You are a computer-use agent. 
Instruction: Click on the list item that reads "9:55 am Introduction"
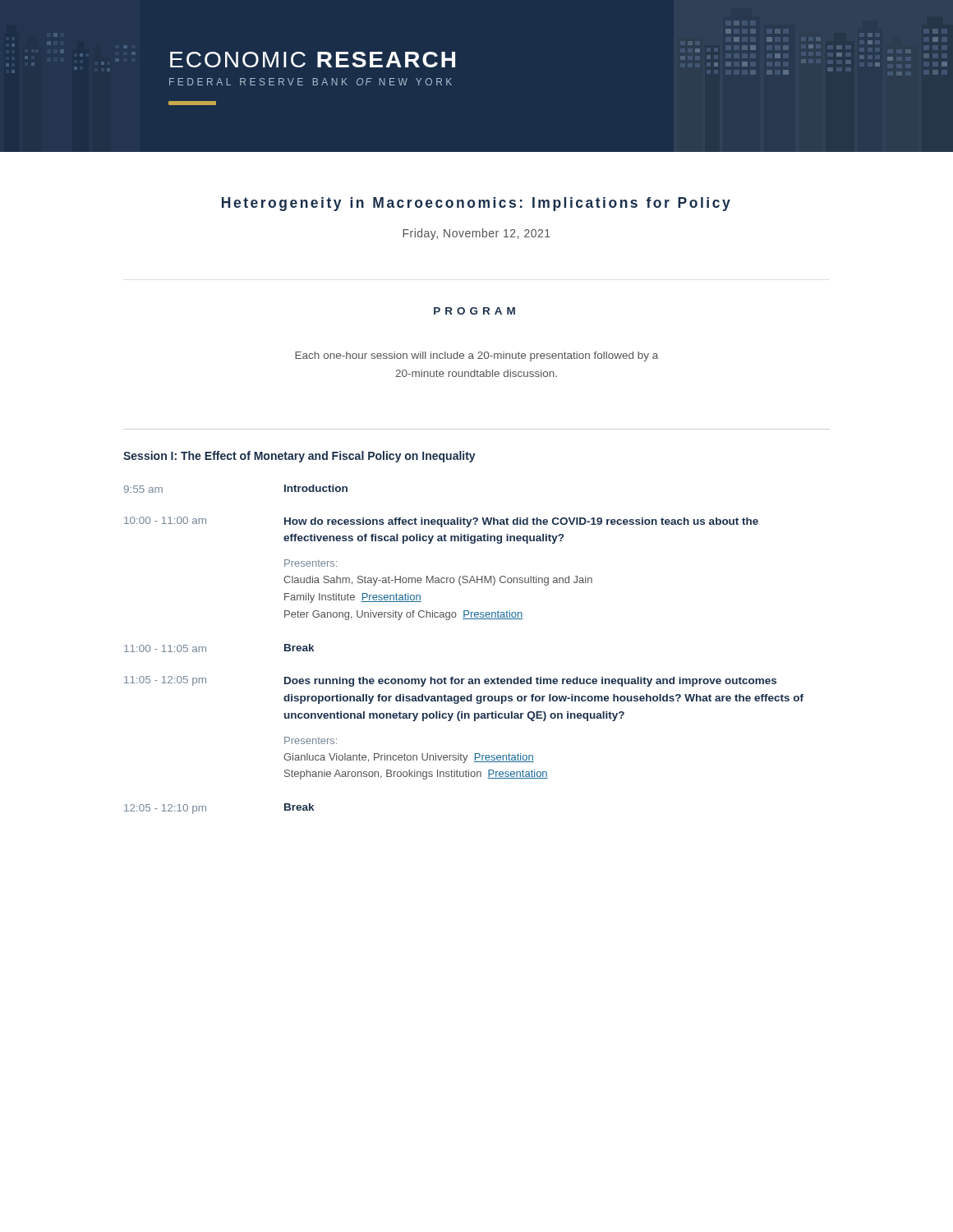click(x=142, y=488)
